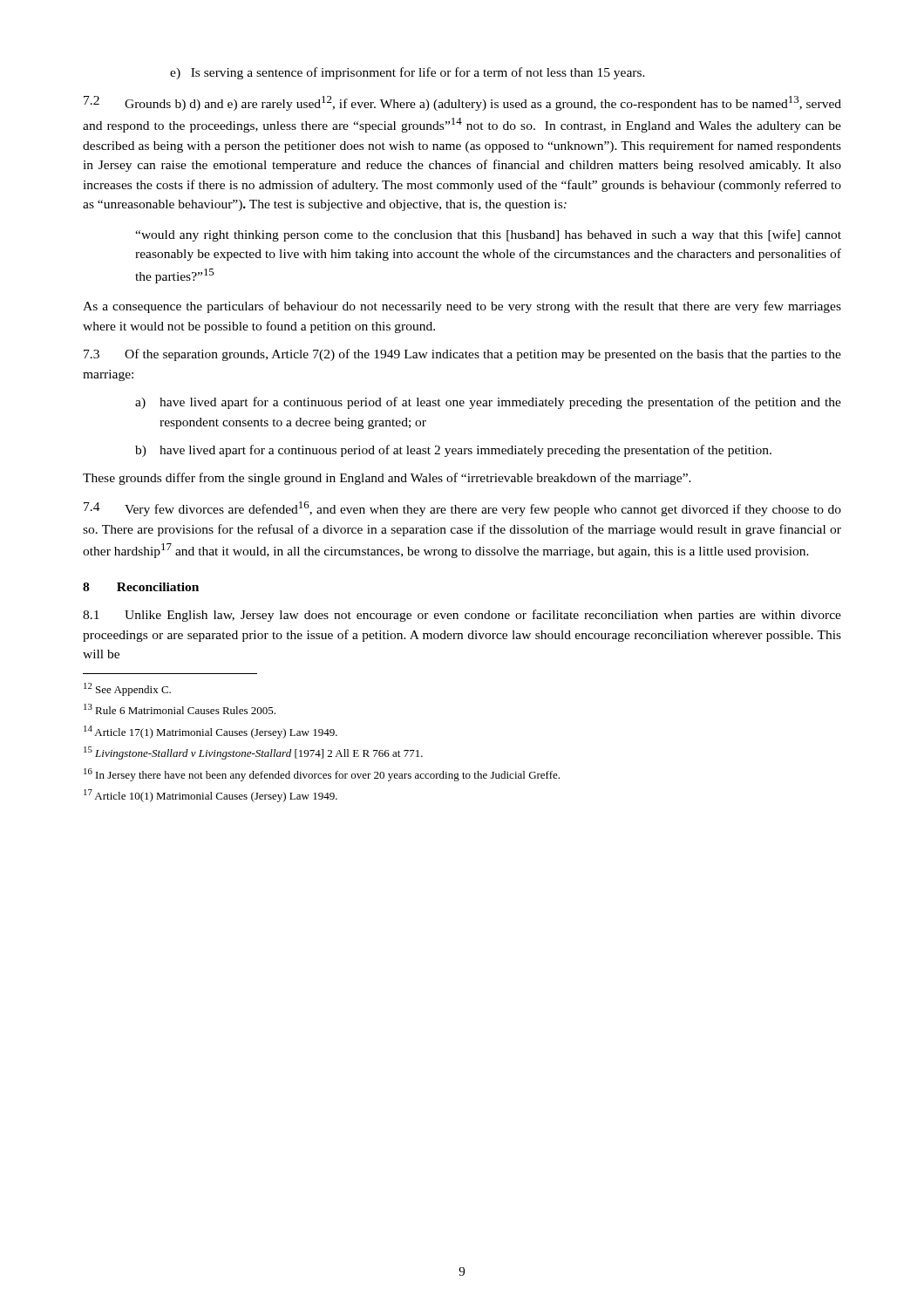Locate the text "12 See Appendix C."

point(127,688)
